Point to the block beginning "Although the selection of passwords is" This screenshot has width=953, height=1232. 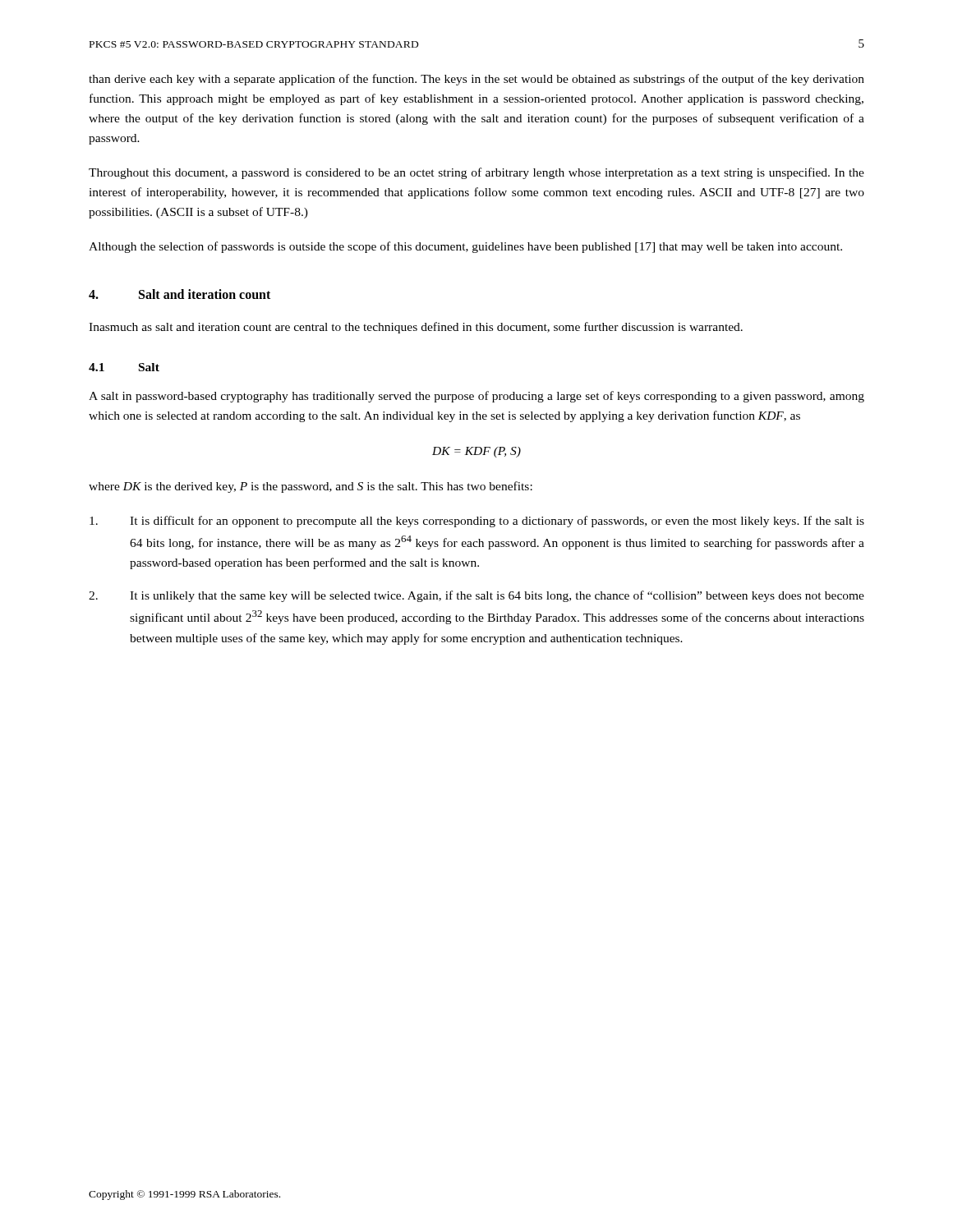coord(466,246)
